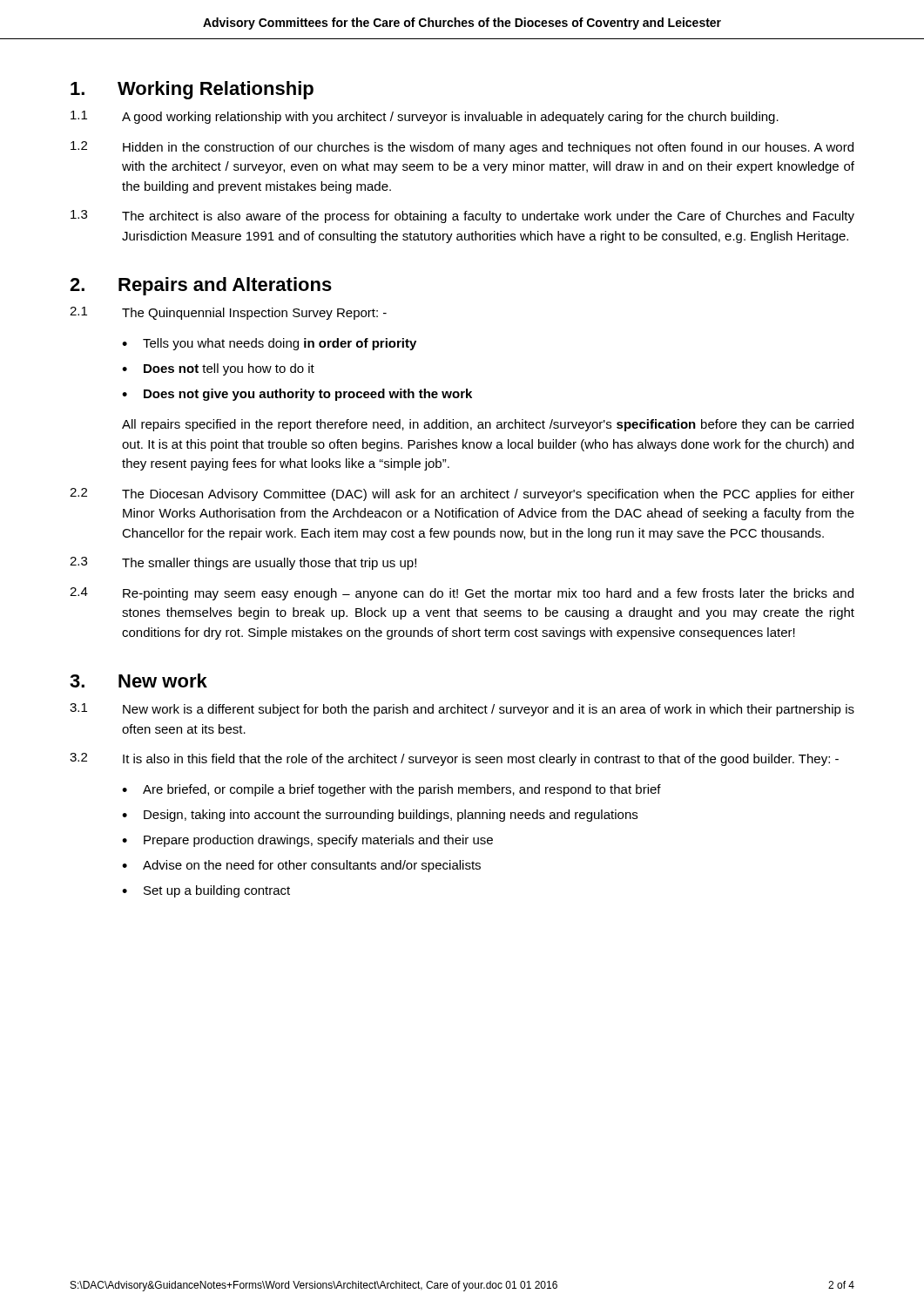The width and height of the screenshot is (924, 1307).
Task: Click on the list item that says "• Tells you what needs doing in"
Action: tap(269, 344)
